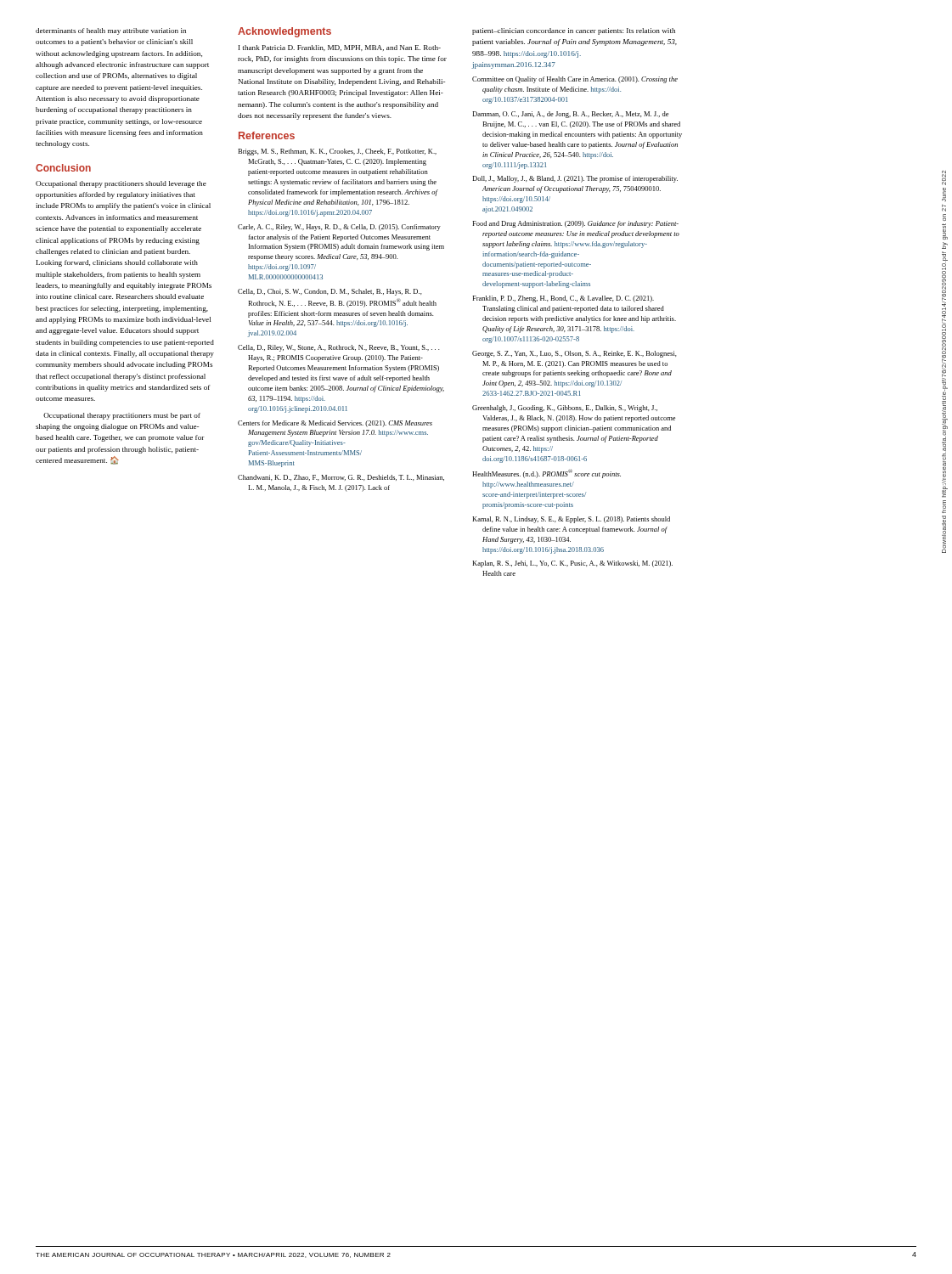Click the passage that begins "Cella, D., Choi, S. W., Condon, D."
Image resolution: width=952 pixels, height=1274 pixels.
tap(337, 312)
